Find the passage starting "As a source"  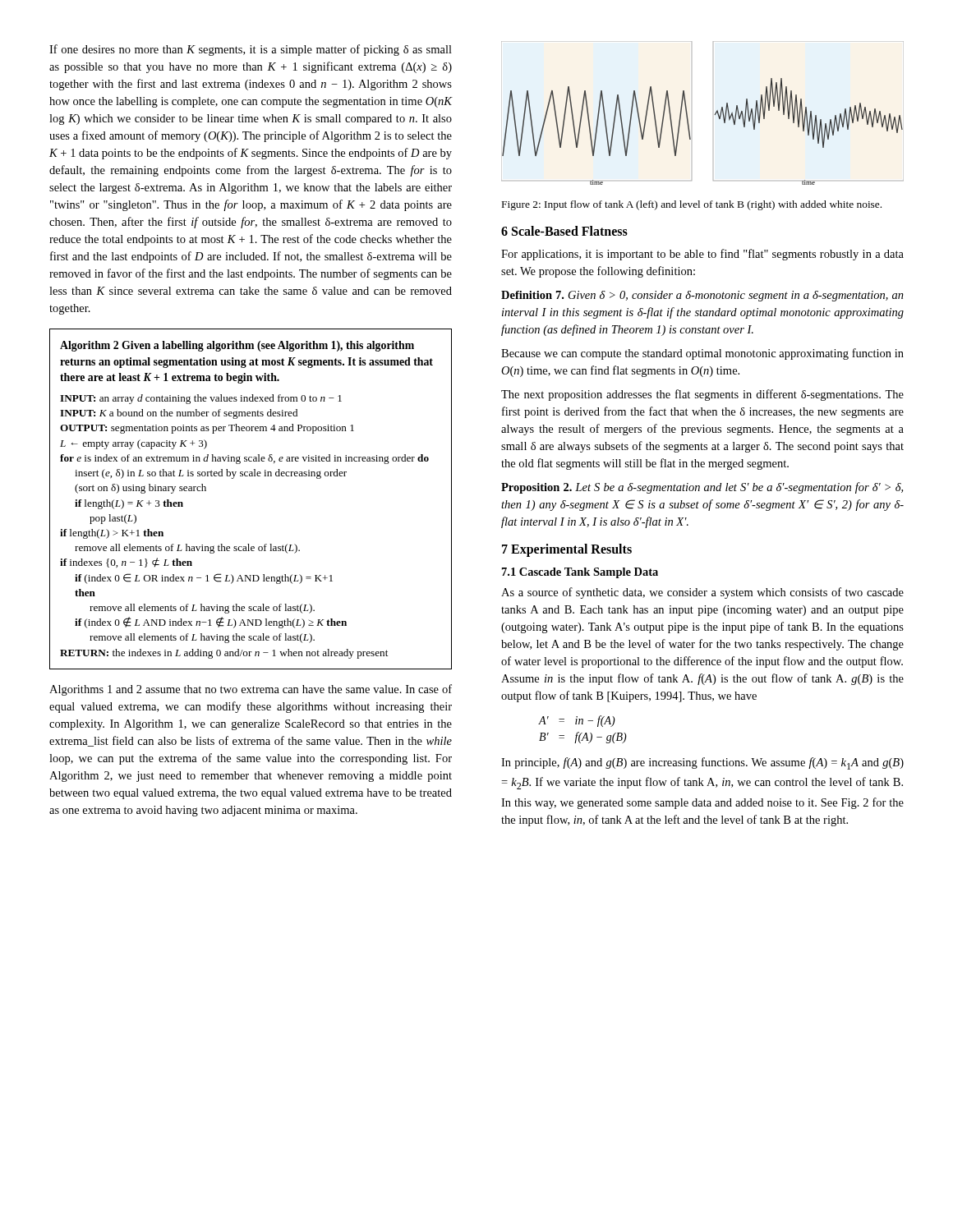(702, 644)
